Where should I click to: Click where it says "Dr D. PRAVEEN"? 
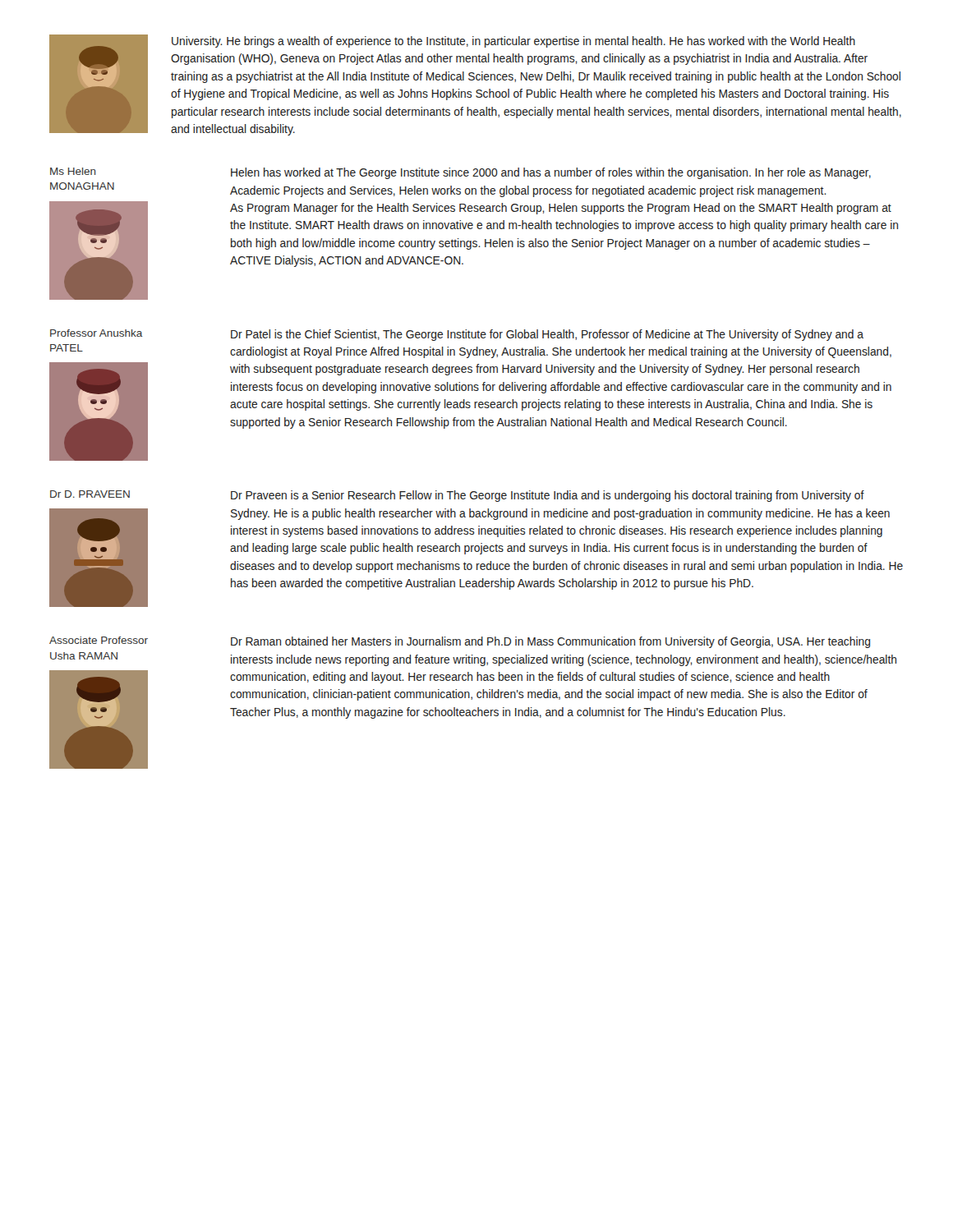pos(90,494)
